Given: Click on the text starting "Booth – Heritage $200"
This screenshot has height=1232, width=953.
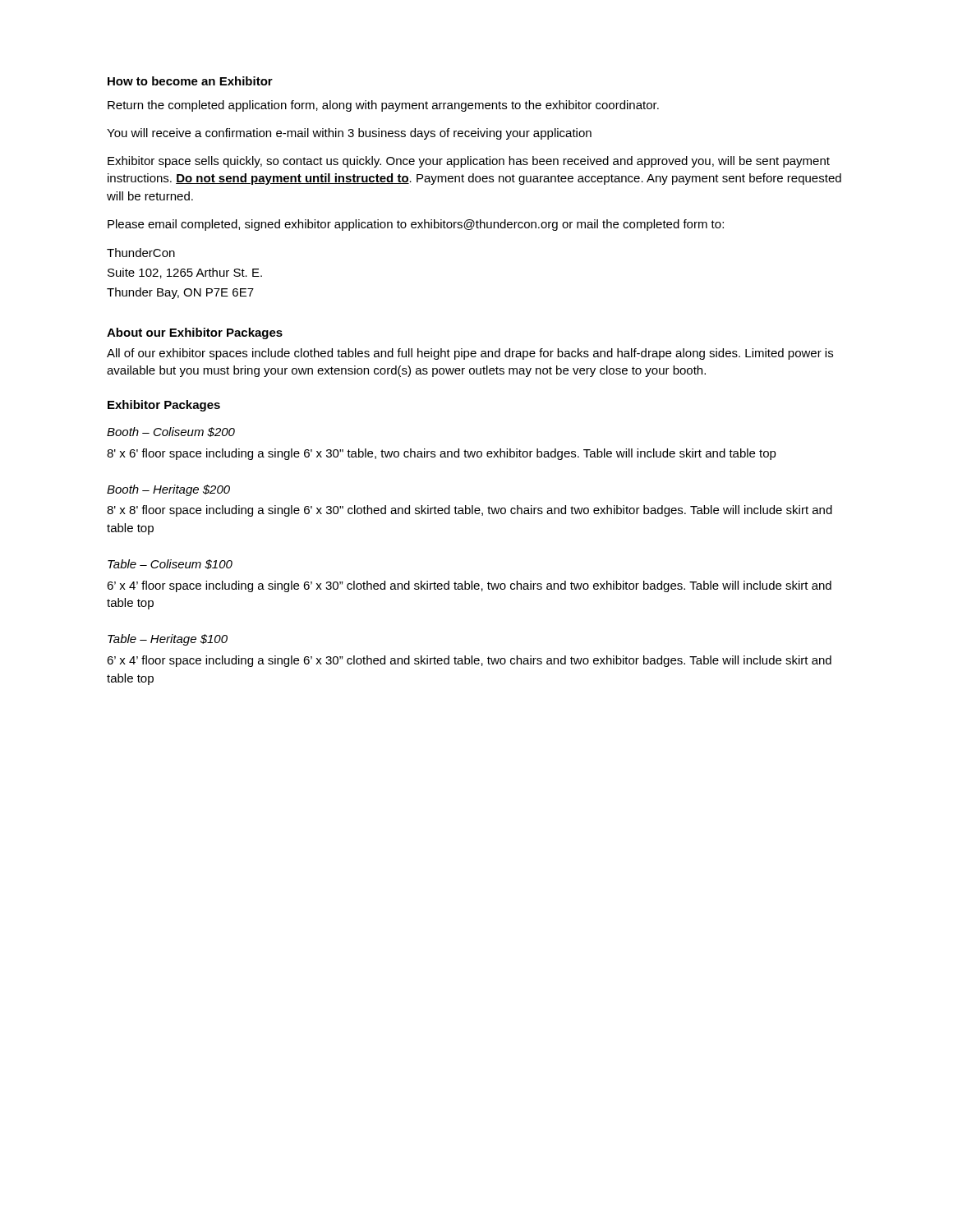Looking at the screenshot, I should (168, 489).
